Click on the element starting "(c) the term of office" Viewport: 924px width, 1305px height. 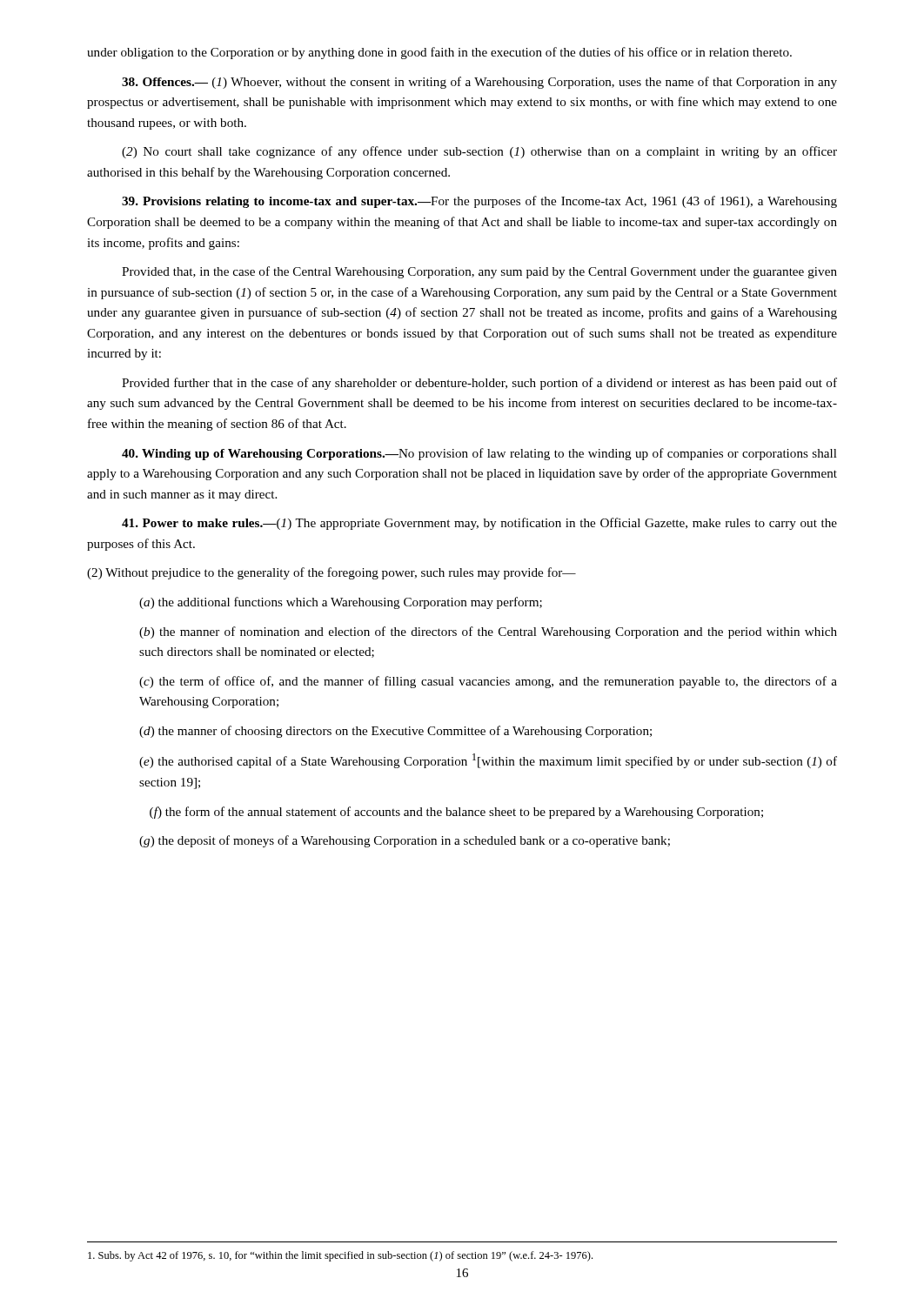(x=488, y=691)
